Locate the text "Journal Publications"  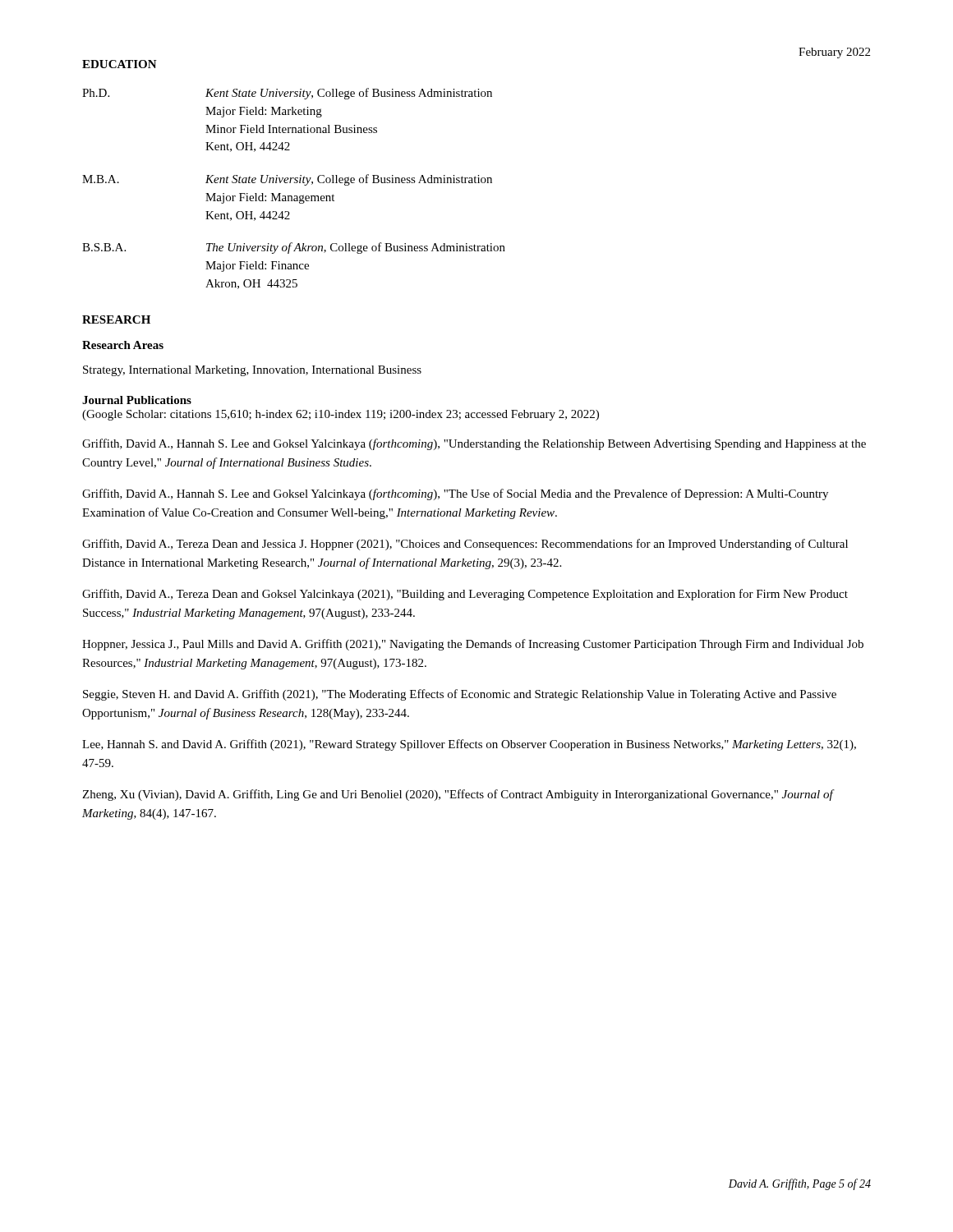pos(137,400)
